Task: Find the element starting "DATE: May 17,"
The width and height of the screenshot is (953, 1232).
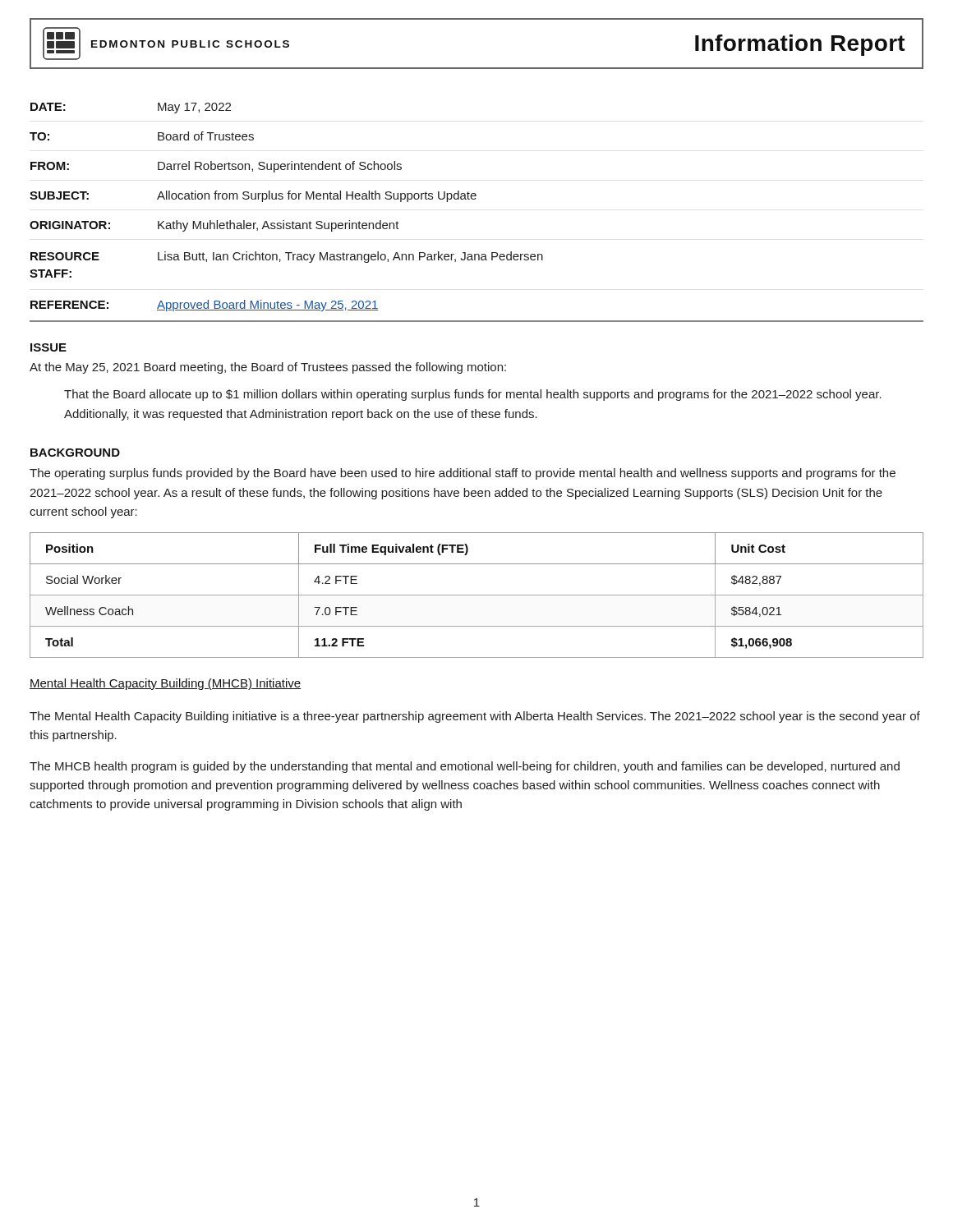Action: click(x=476, y=207)
